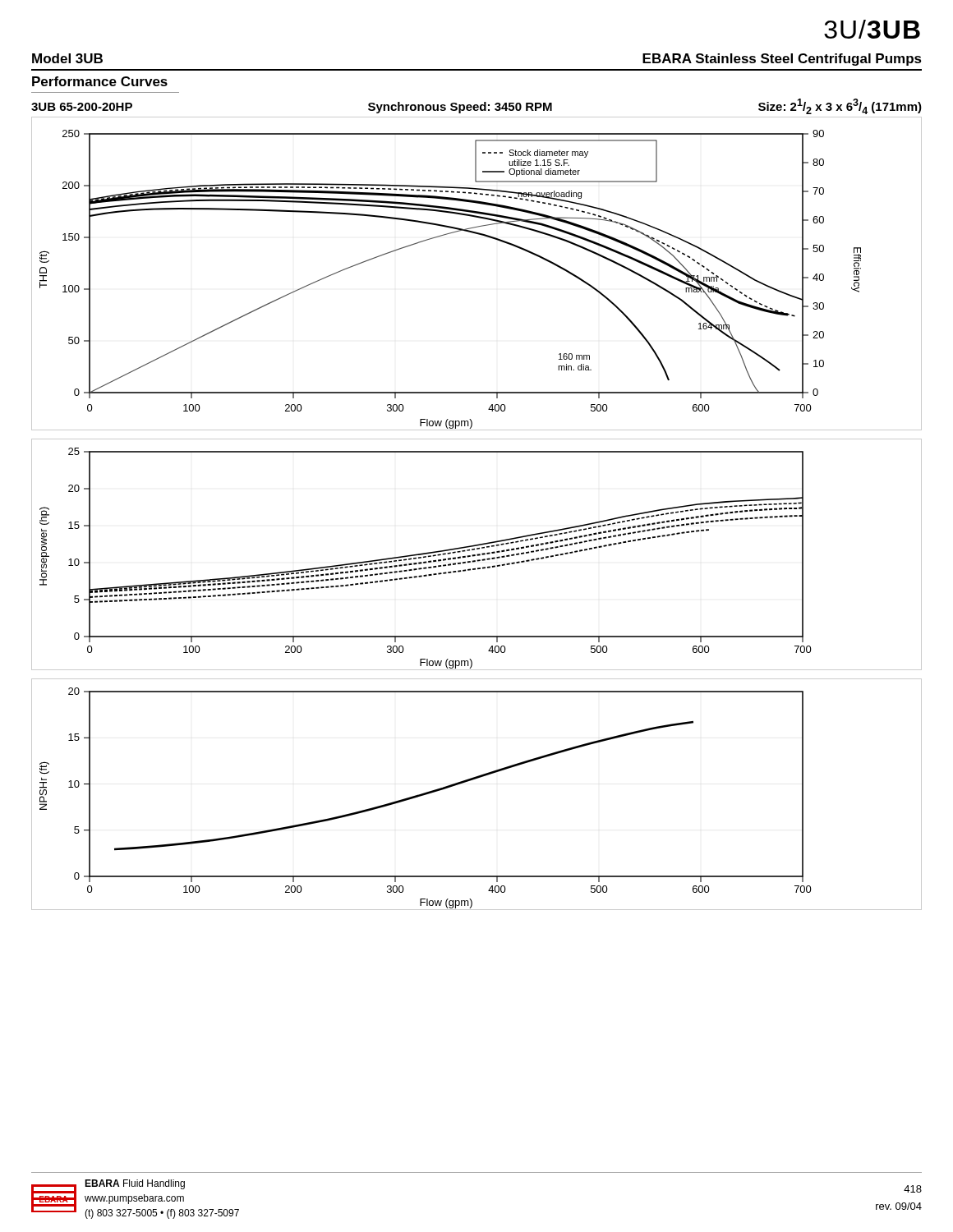The image size is (953, 1232).
Task: Find the text starting "3UB 65-200-20HP Synchronous Speed: 3450"
Action: pyautogui.click(x=476, y=107)
